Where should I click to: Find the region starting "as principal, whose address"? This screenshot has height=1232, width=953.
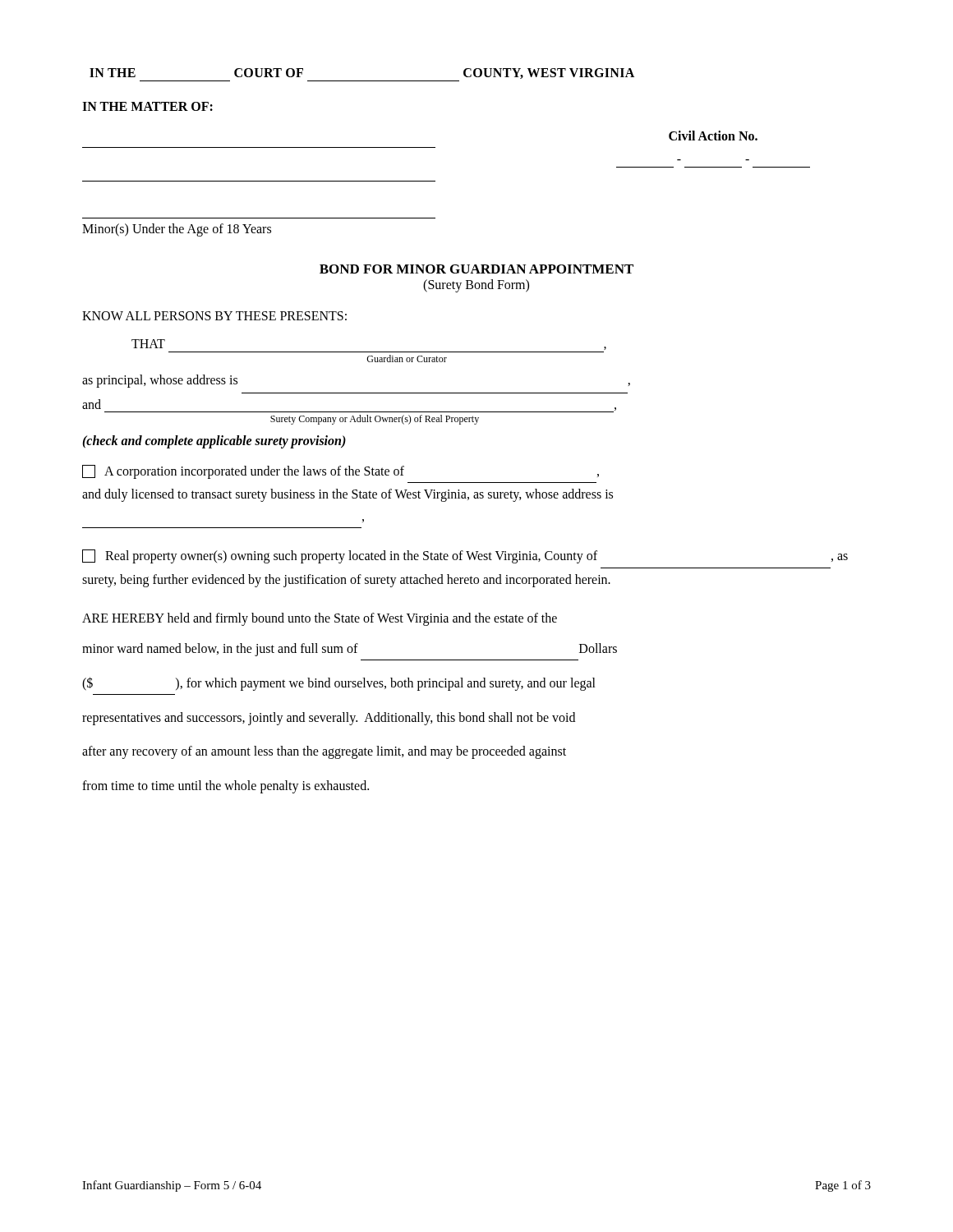pyautogui.click(x=356, y=381)
